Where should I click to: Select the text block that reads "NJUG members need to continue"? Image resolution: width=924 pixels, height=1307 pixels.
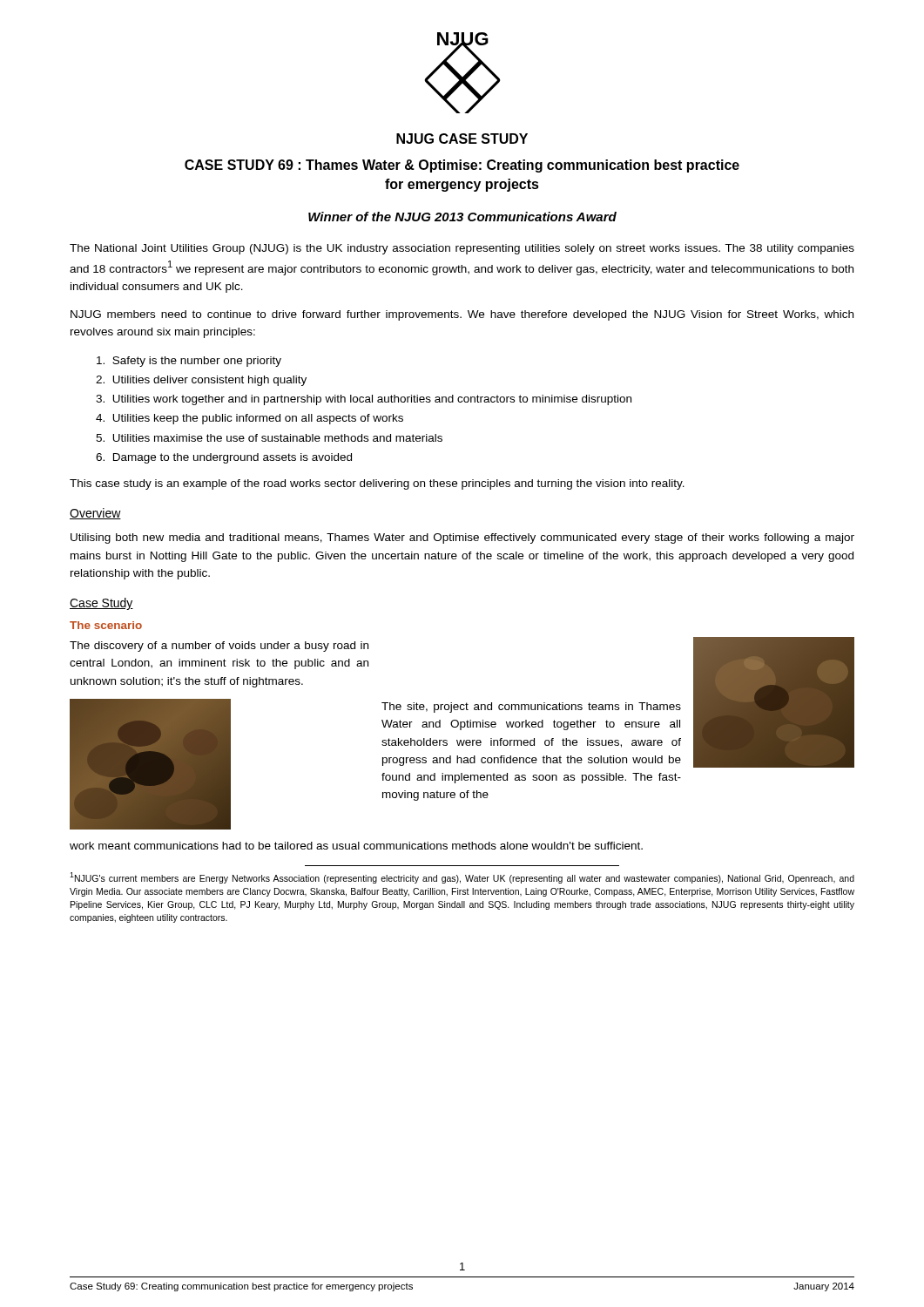point(462,323)
